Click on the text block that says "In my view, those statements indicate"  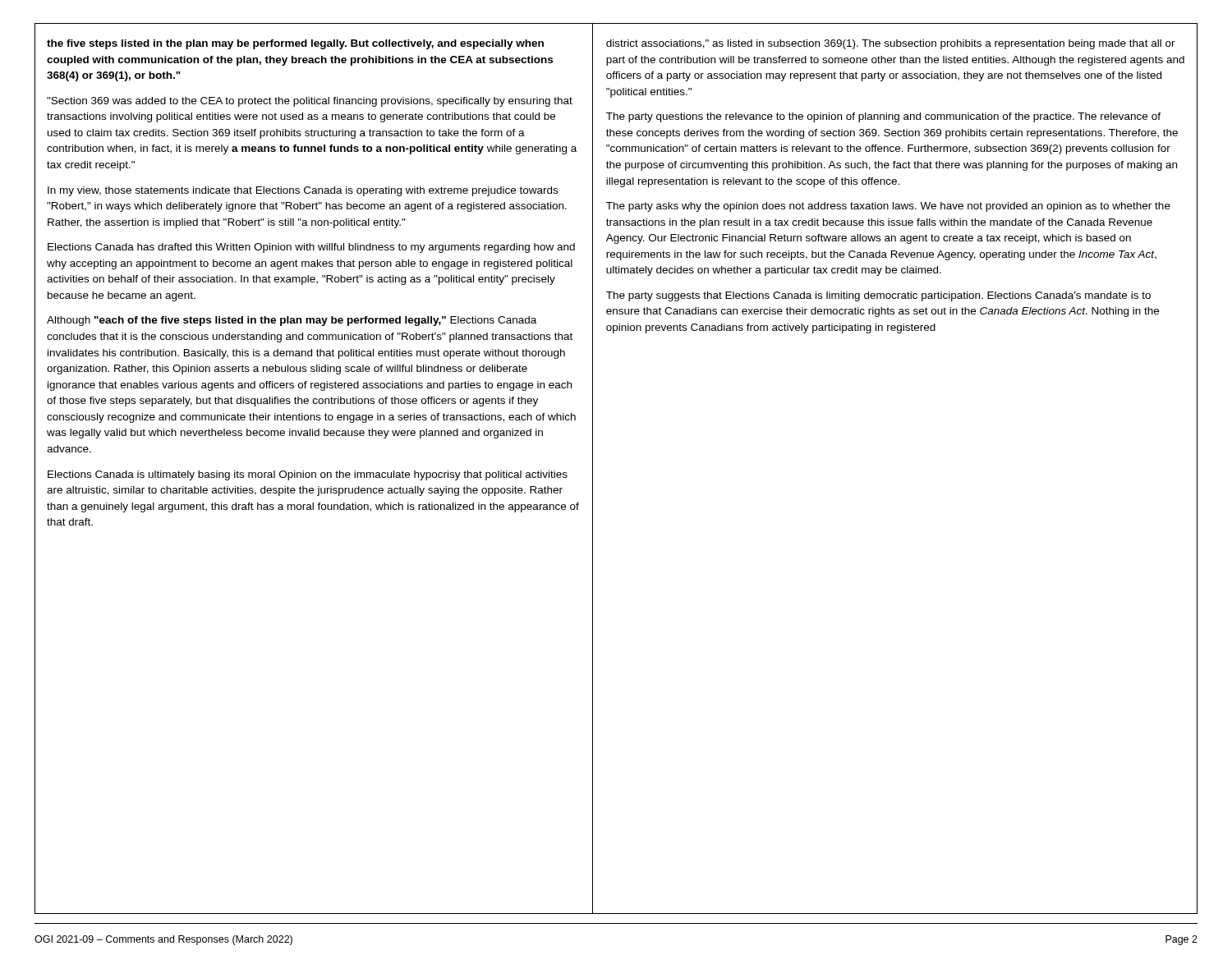313,206
